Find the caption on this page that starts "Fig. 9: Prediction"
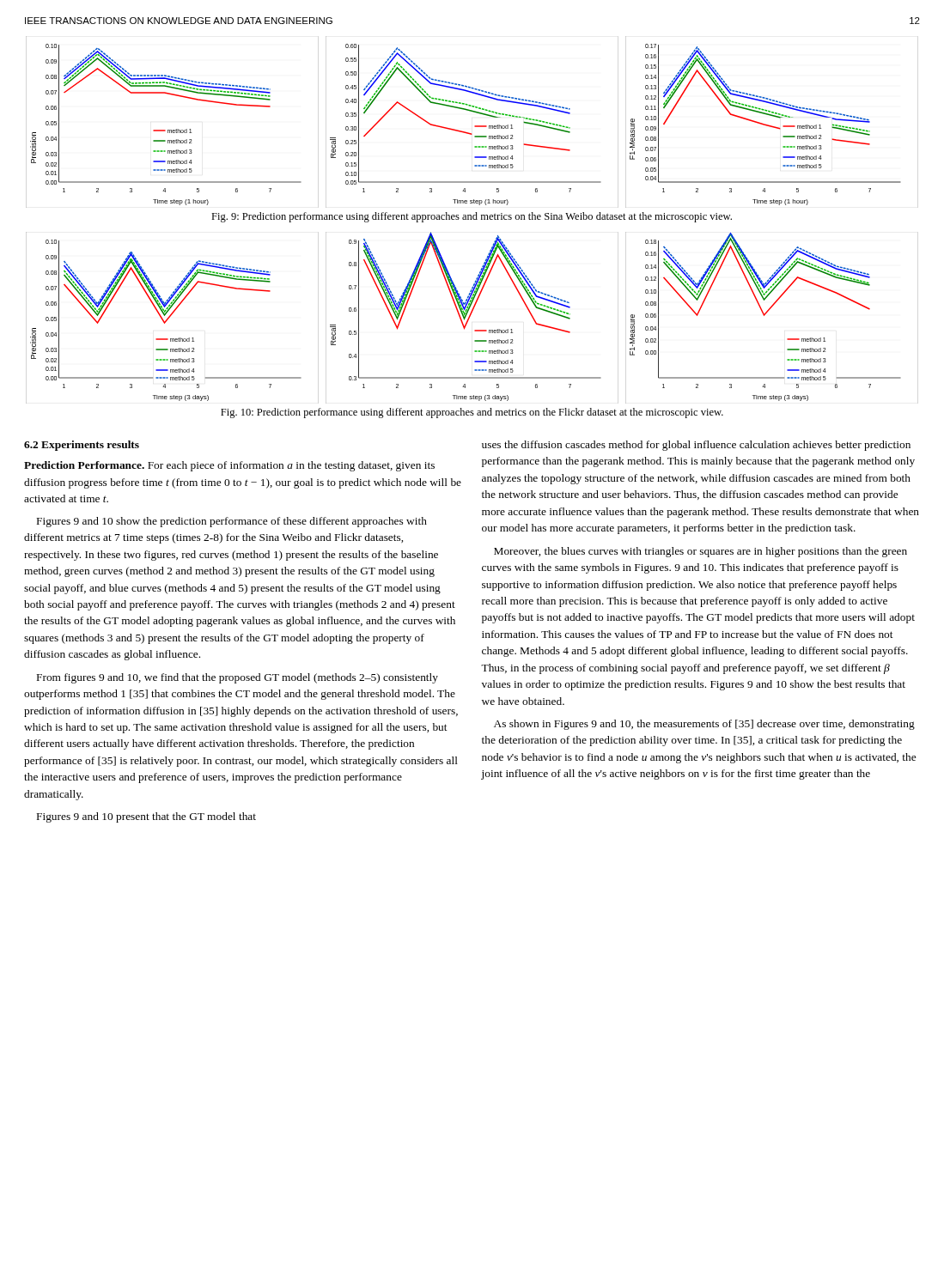 coord(472,216)
